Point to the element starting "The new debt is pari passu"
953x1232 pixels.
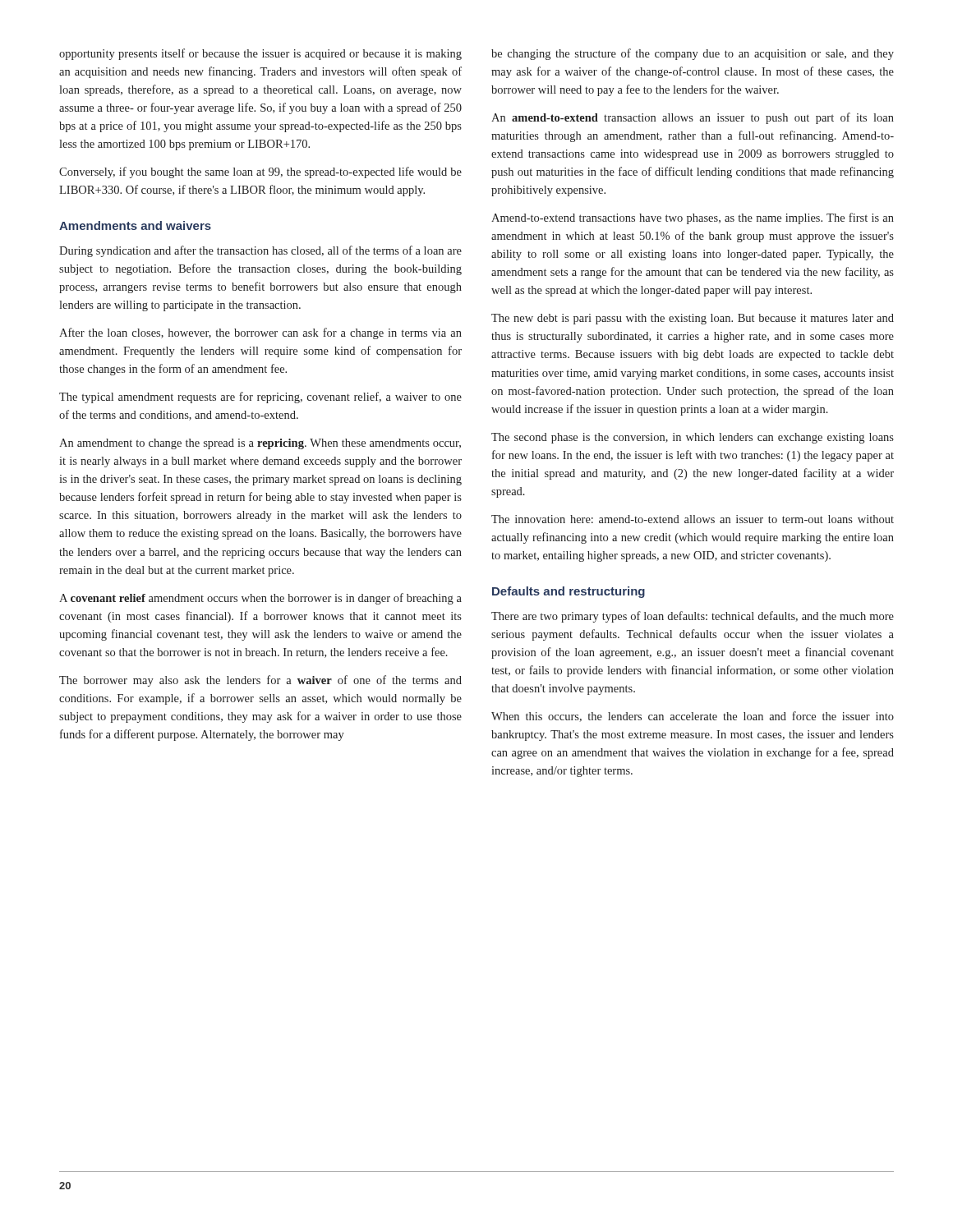click(x=693, y=363)
